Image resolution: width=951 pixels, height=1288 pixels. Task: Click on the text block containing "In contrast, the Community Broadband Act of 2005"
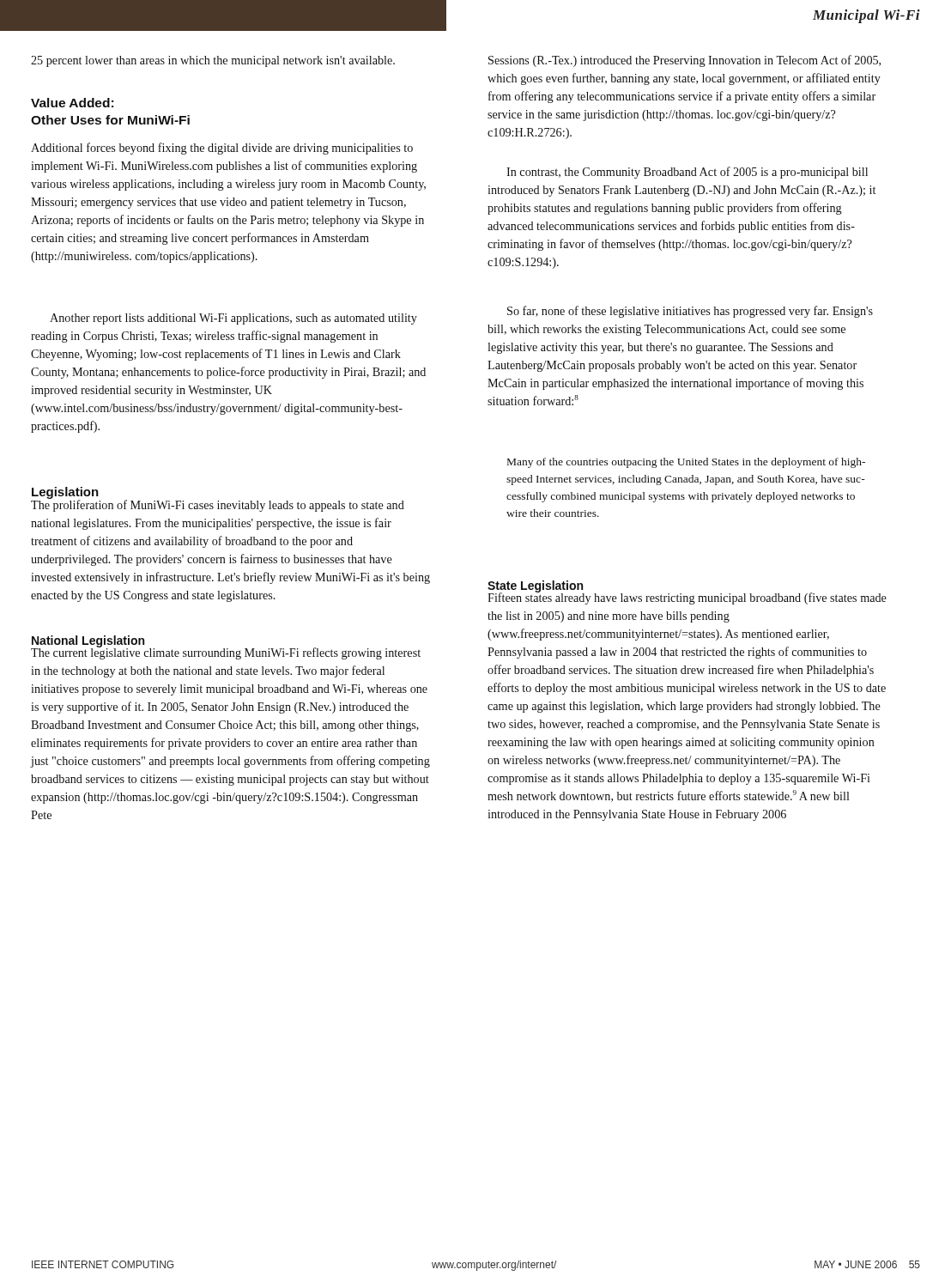click(x=688, y=217)
